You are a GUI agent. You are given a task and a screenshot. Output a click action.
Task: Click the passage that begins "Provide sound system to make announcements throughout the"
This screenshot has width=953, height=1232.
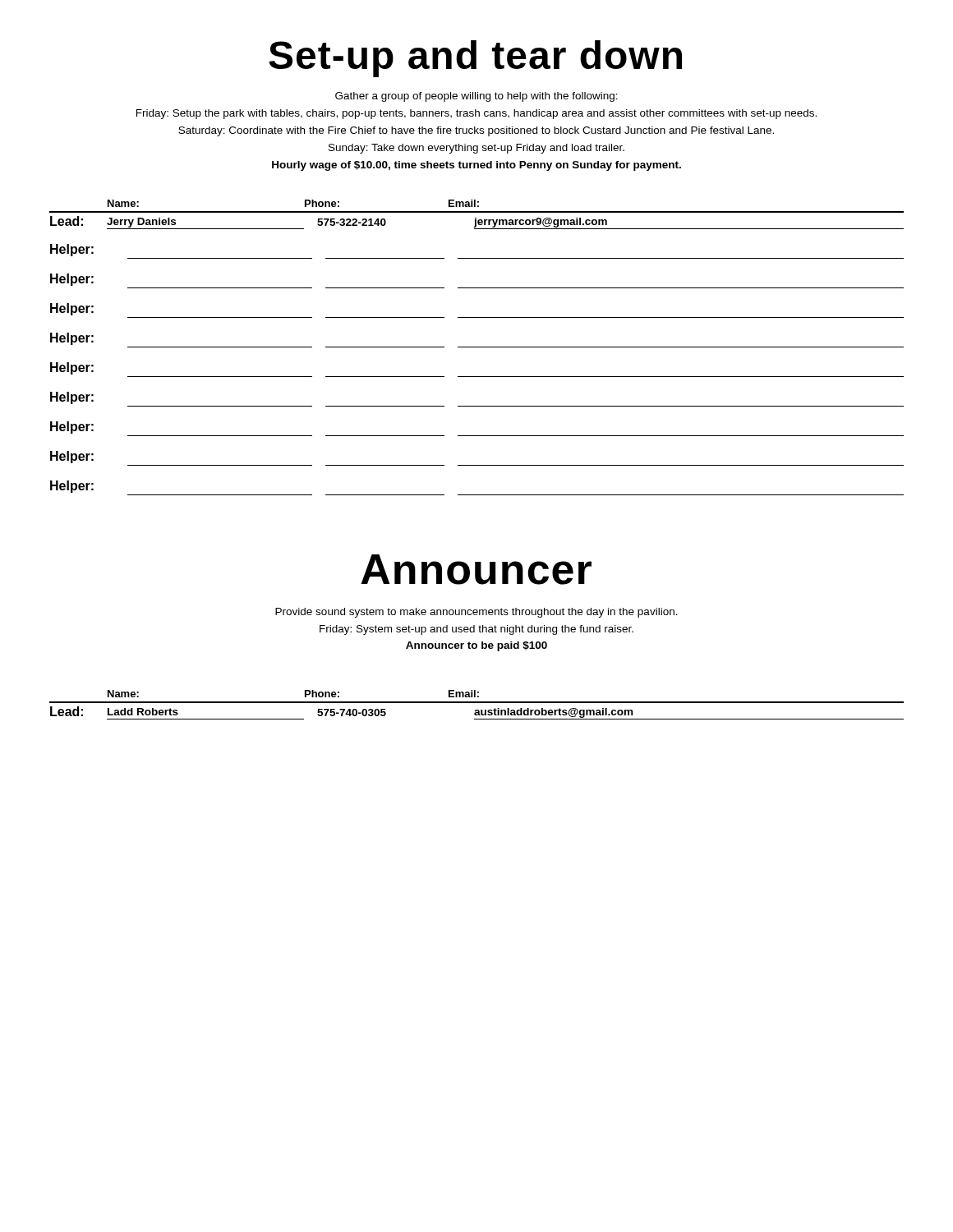476,629
